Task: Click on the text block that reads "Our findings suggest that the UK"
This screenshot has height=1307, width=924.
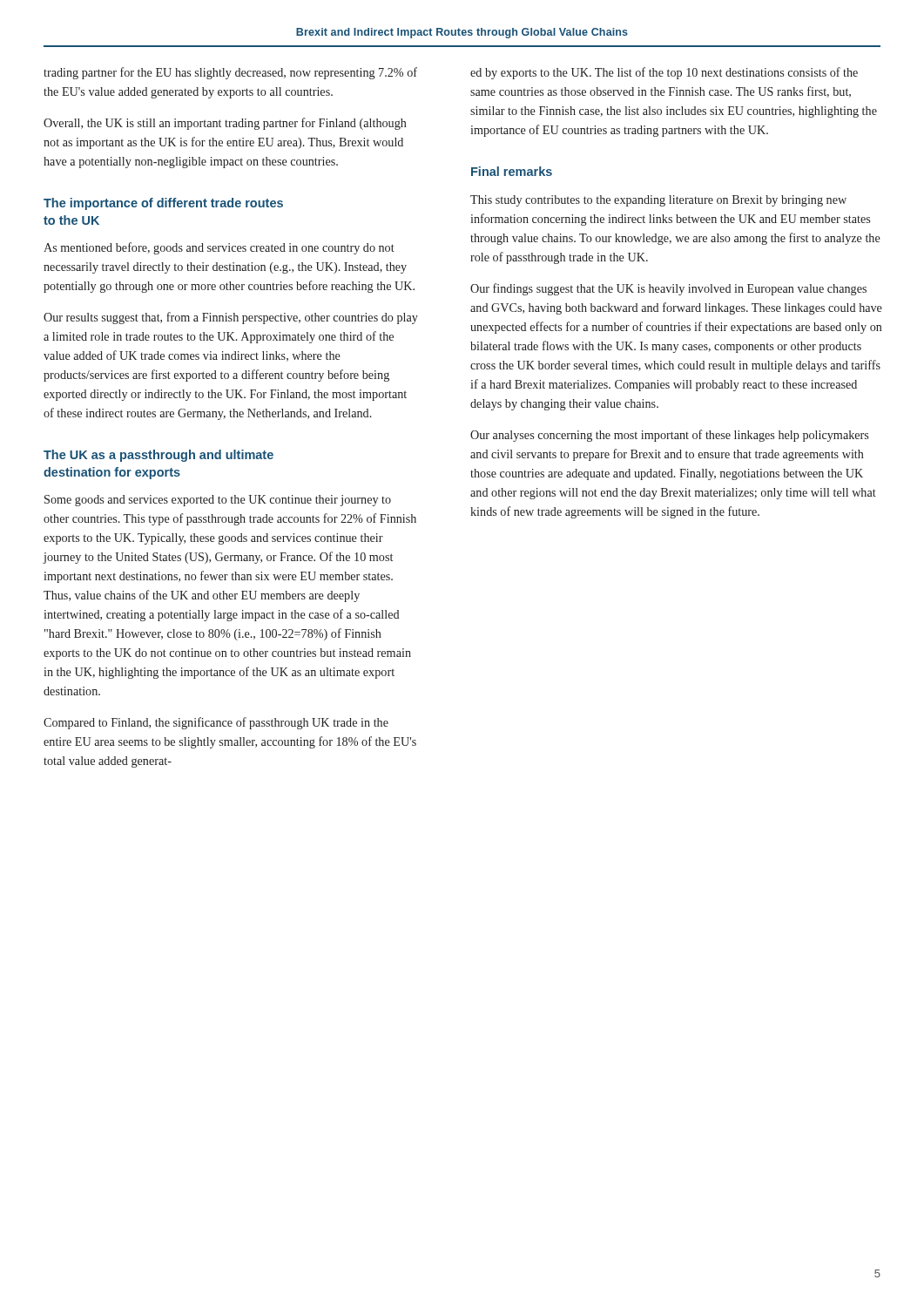Action: point(676,346)
